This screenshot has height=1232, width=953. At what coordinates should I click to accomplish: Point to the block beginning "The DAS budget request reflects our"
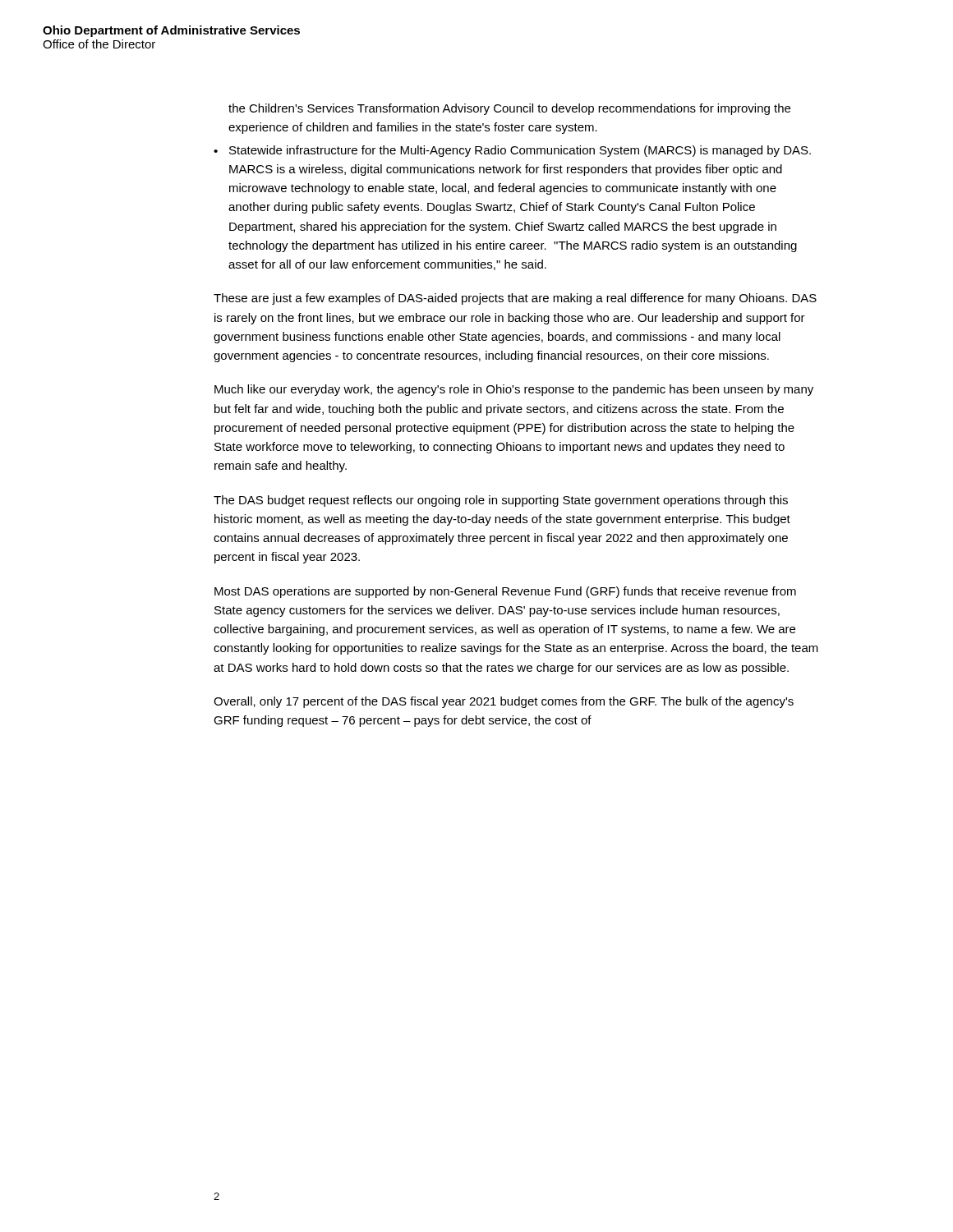point(502,528)
